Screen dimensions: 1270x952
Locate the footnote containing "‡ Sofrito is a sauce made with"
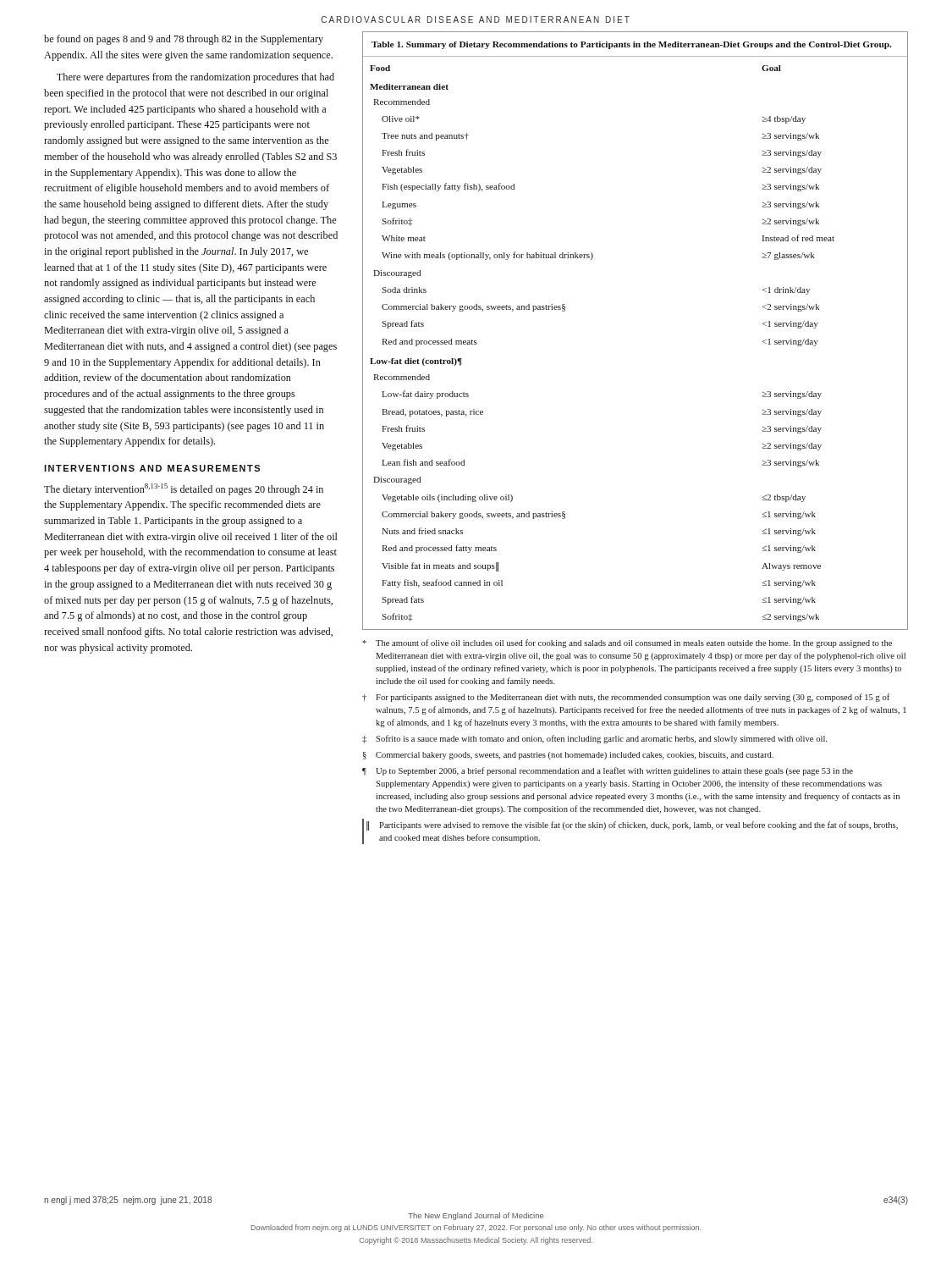click(x=635, y=739)
